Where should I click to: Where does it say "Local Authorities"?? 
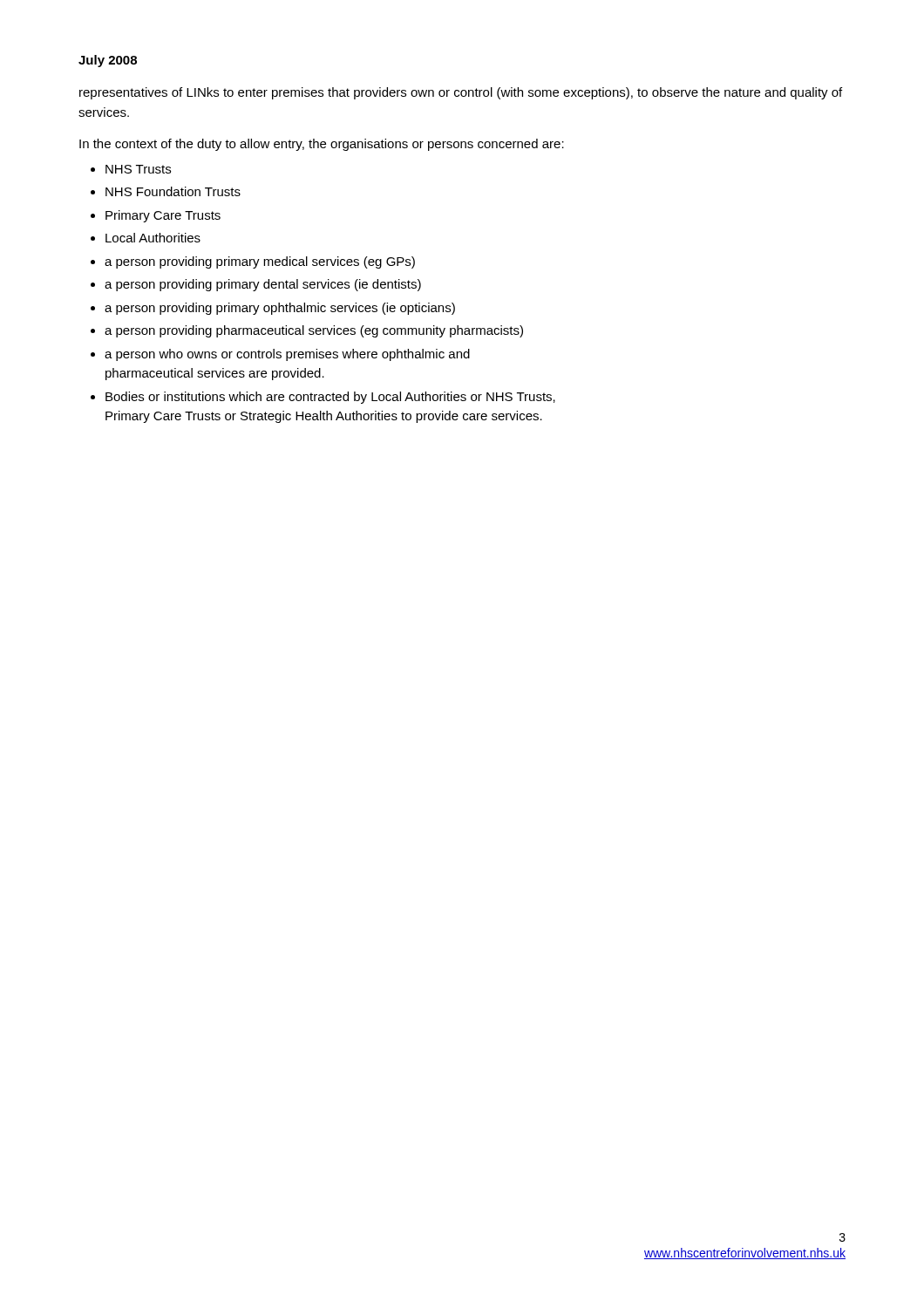153,238
